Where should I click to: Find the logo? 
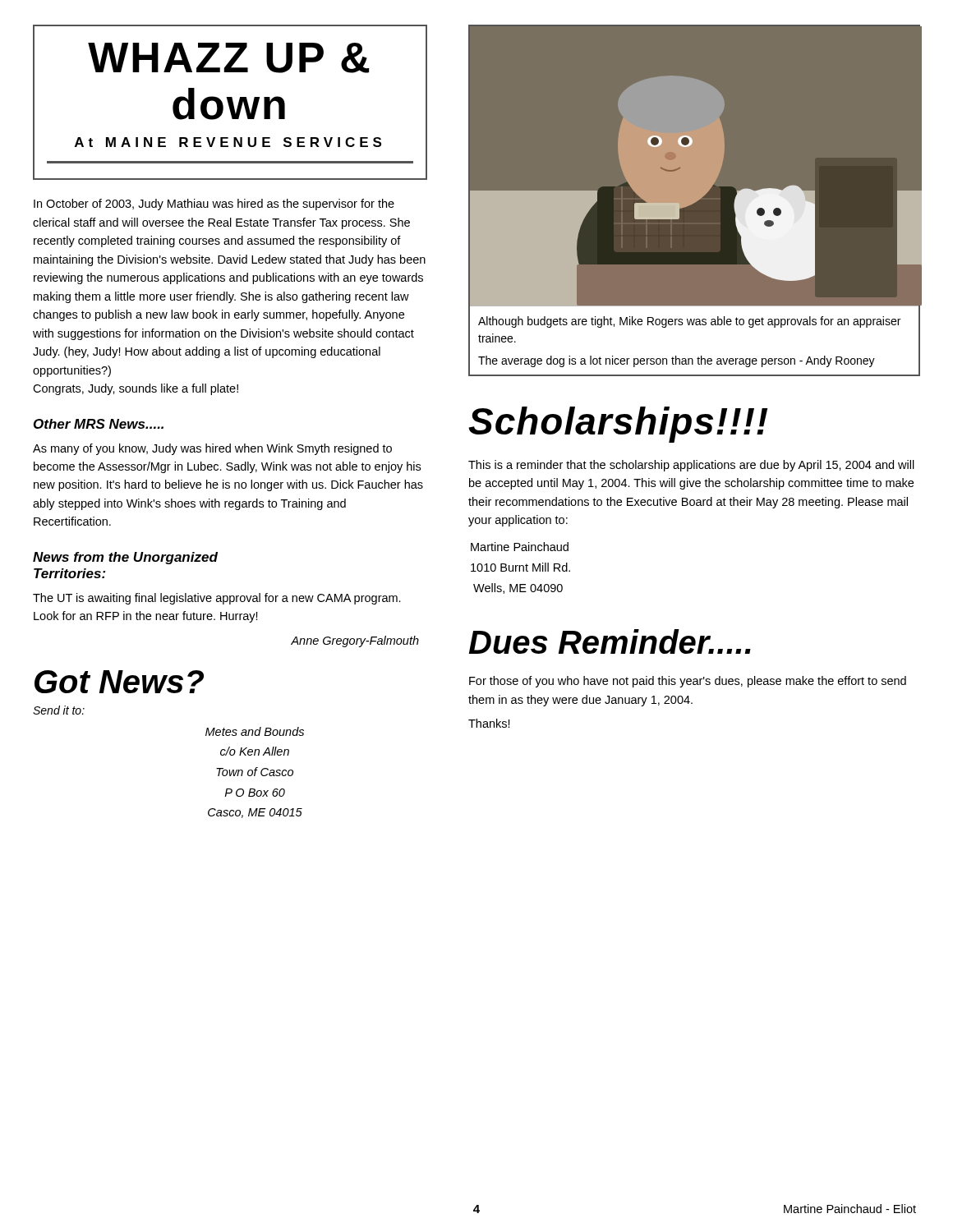click(x=230, y=102)
